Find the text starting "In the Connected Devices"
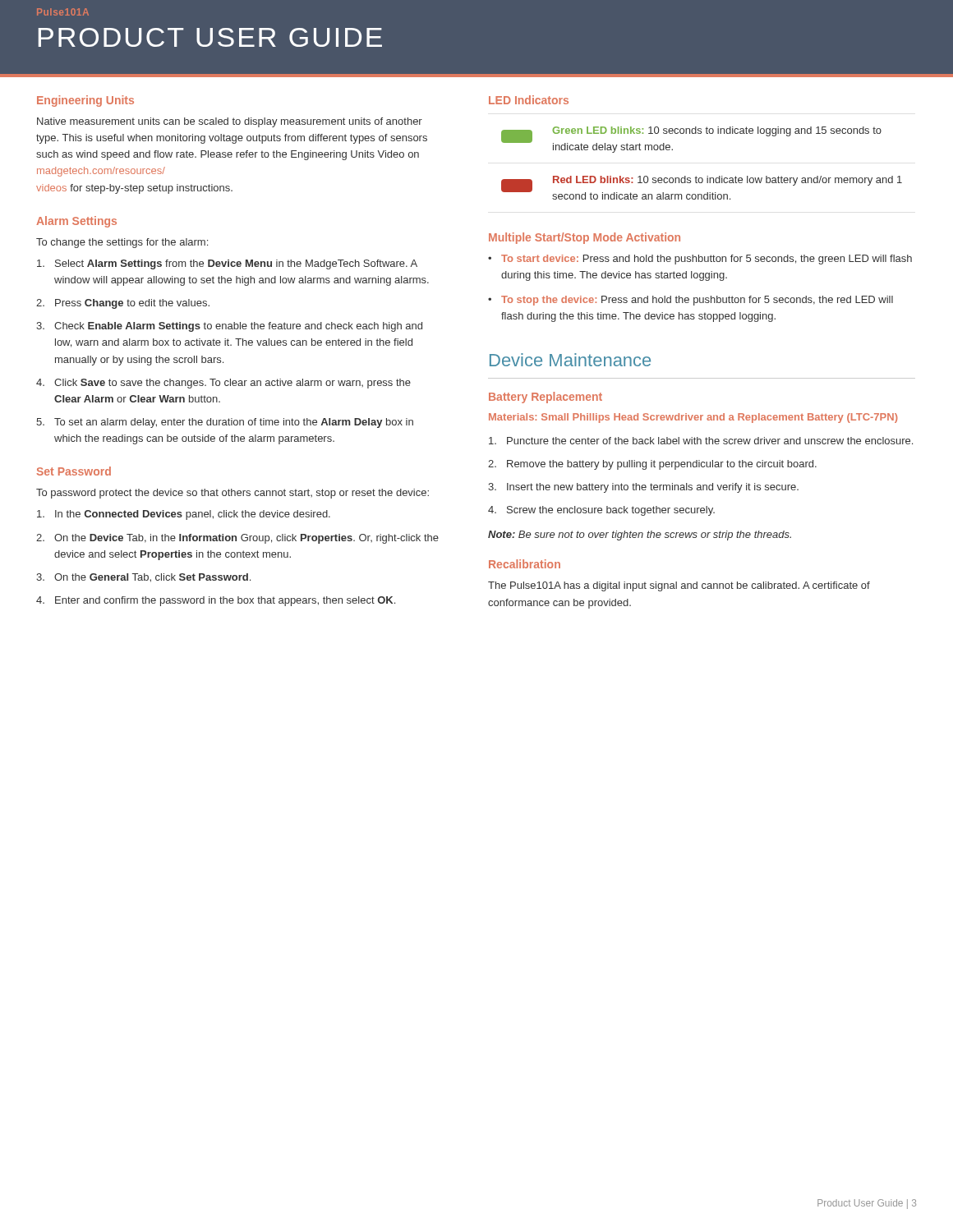 click(x=184, y=515)
